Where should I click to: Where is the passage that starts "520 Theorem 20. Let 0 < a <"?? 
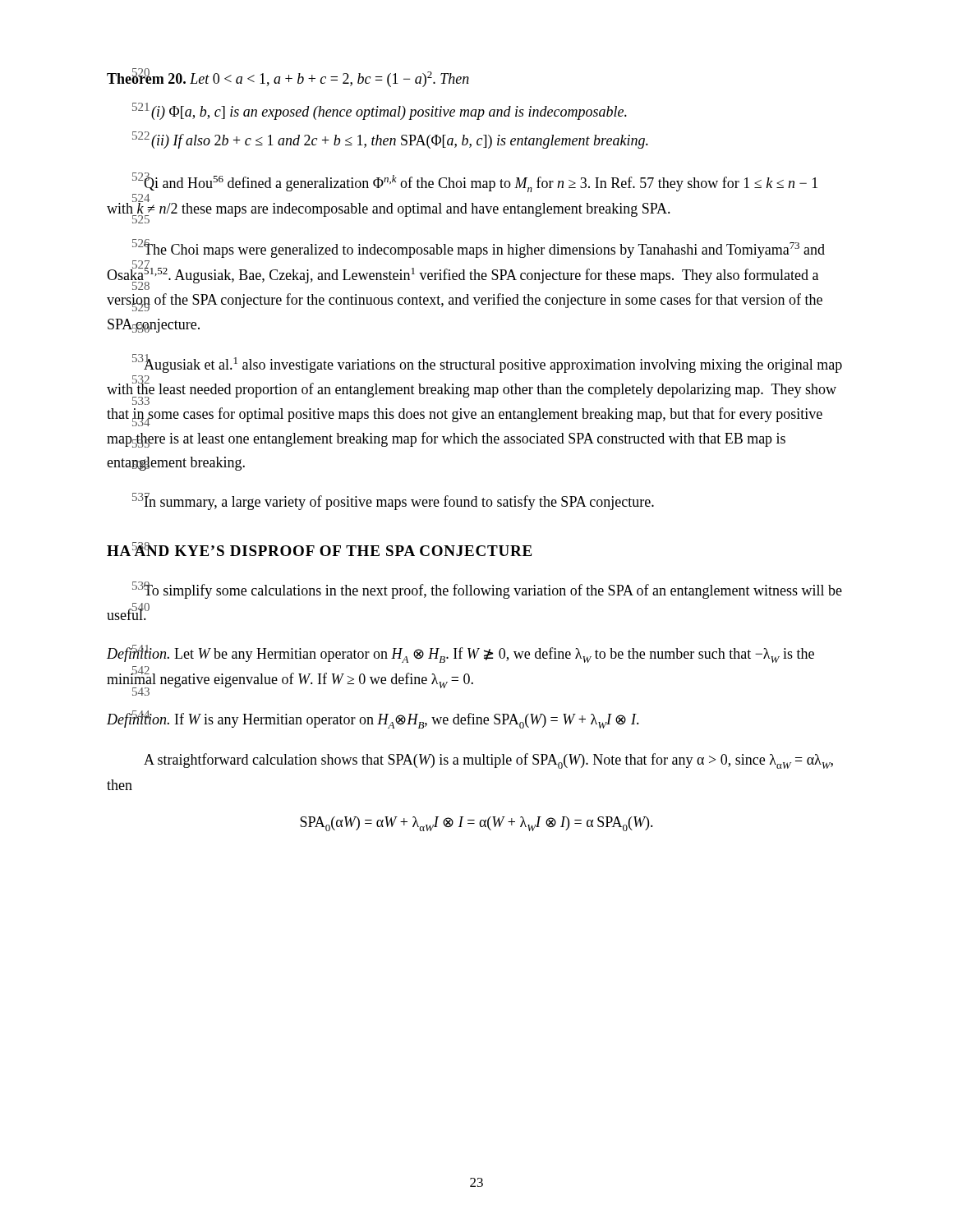point(476,79)
